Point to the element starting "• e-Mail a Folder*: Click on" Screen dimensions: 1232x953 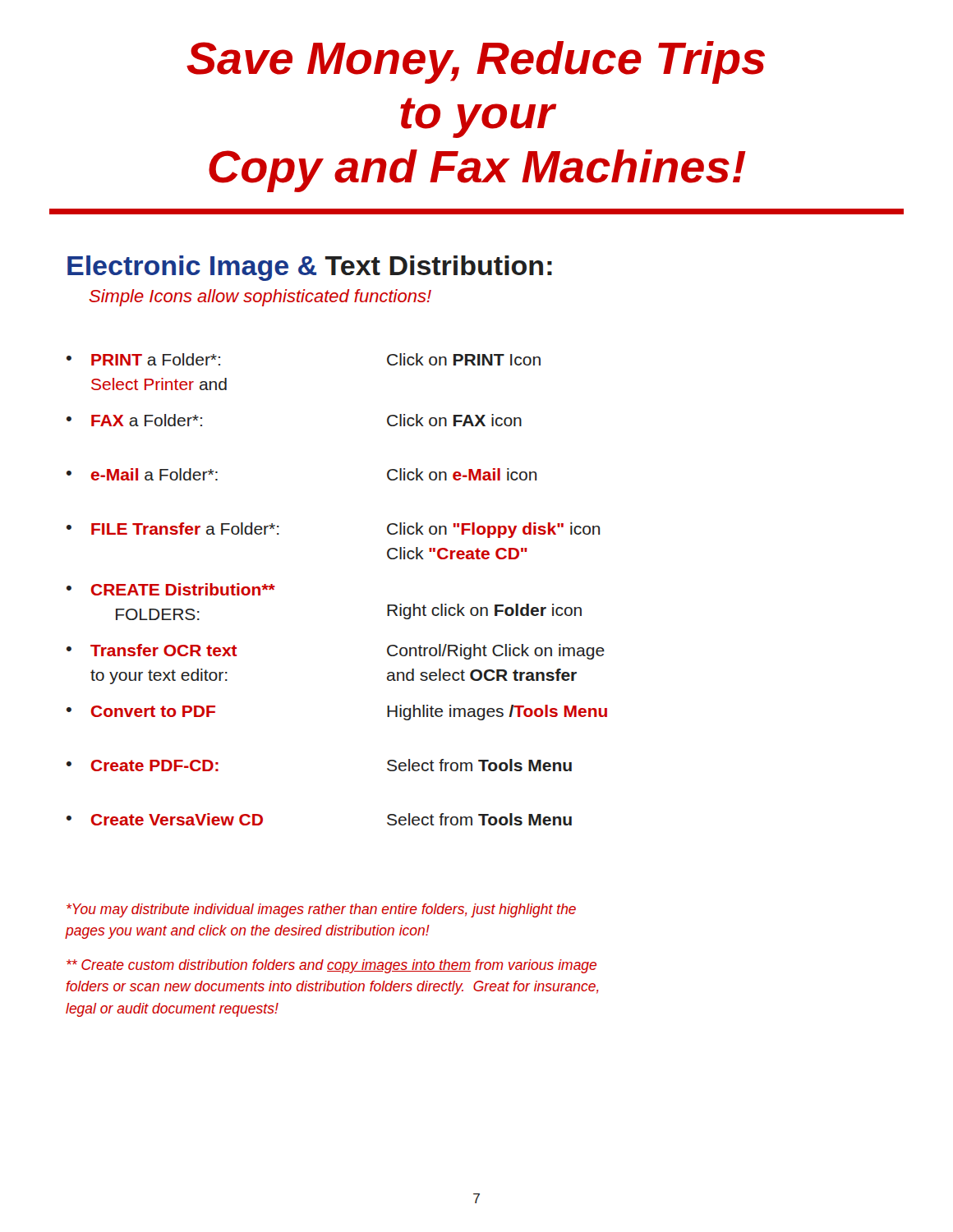pyautogui.click(x=476, y=474)
